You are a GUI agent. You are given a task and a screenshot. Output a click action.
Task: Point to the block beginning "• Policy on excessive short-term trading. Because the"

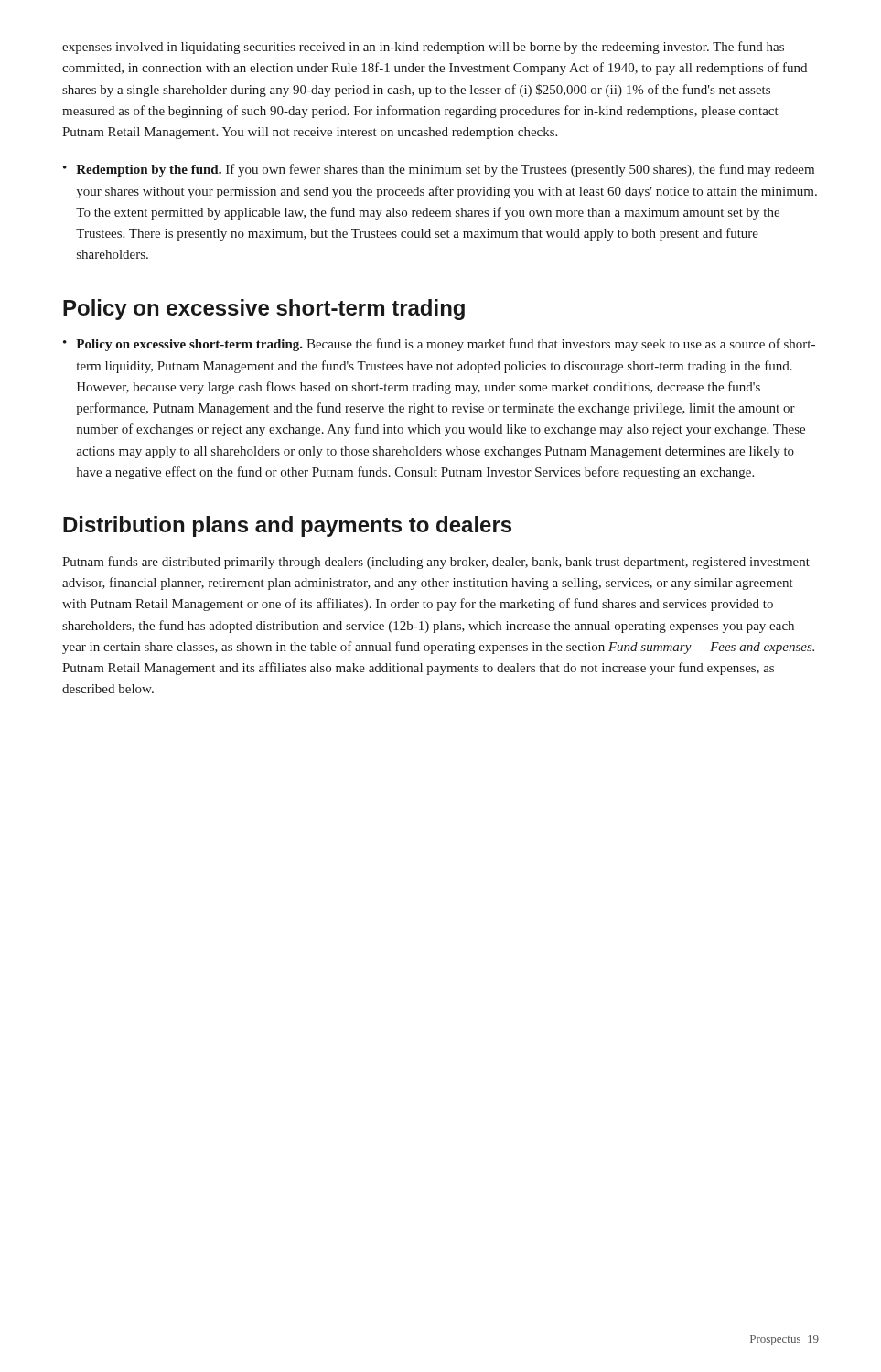(x=440, y=409)
